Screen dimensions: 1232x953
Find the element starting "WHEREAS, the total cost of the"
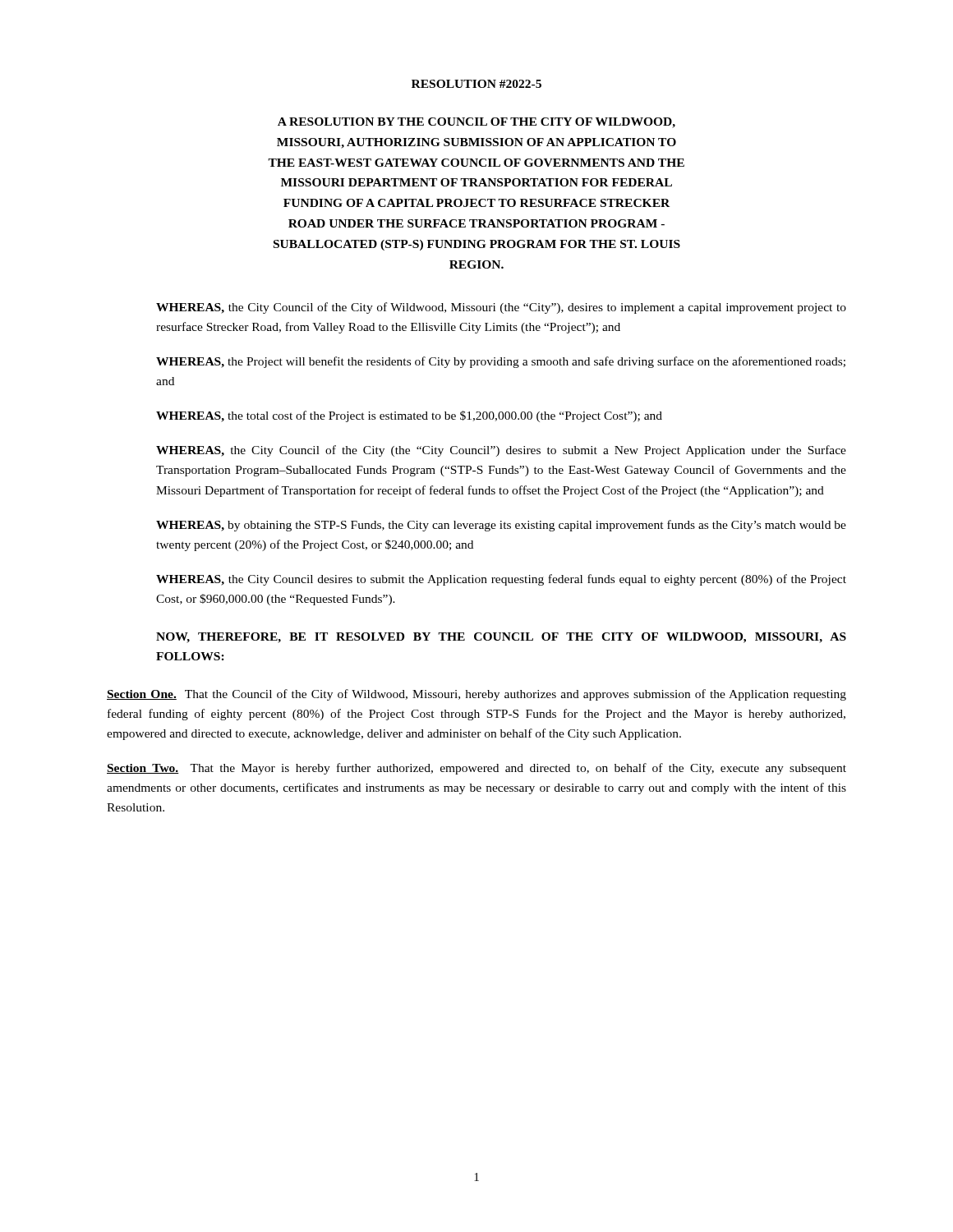click(409, 416)
